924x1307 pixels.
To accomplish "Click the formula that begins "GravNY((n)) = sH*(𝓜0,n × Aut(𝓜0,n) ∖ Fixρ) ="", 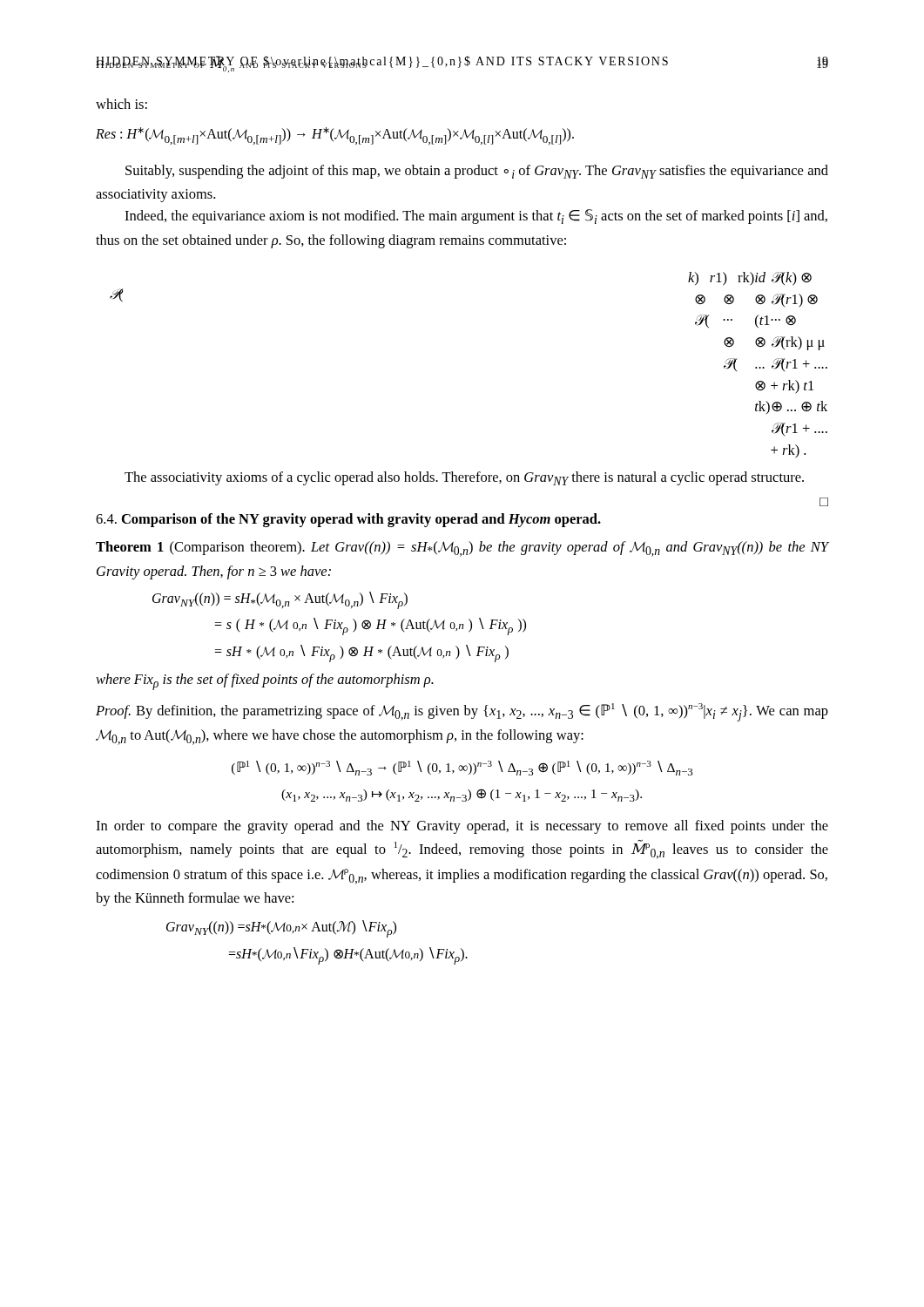I will [x=490, y=626].
